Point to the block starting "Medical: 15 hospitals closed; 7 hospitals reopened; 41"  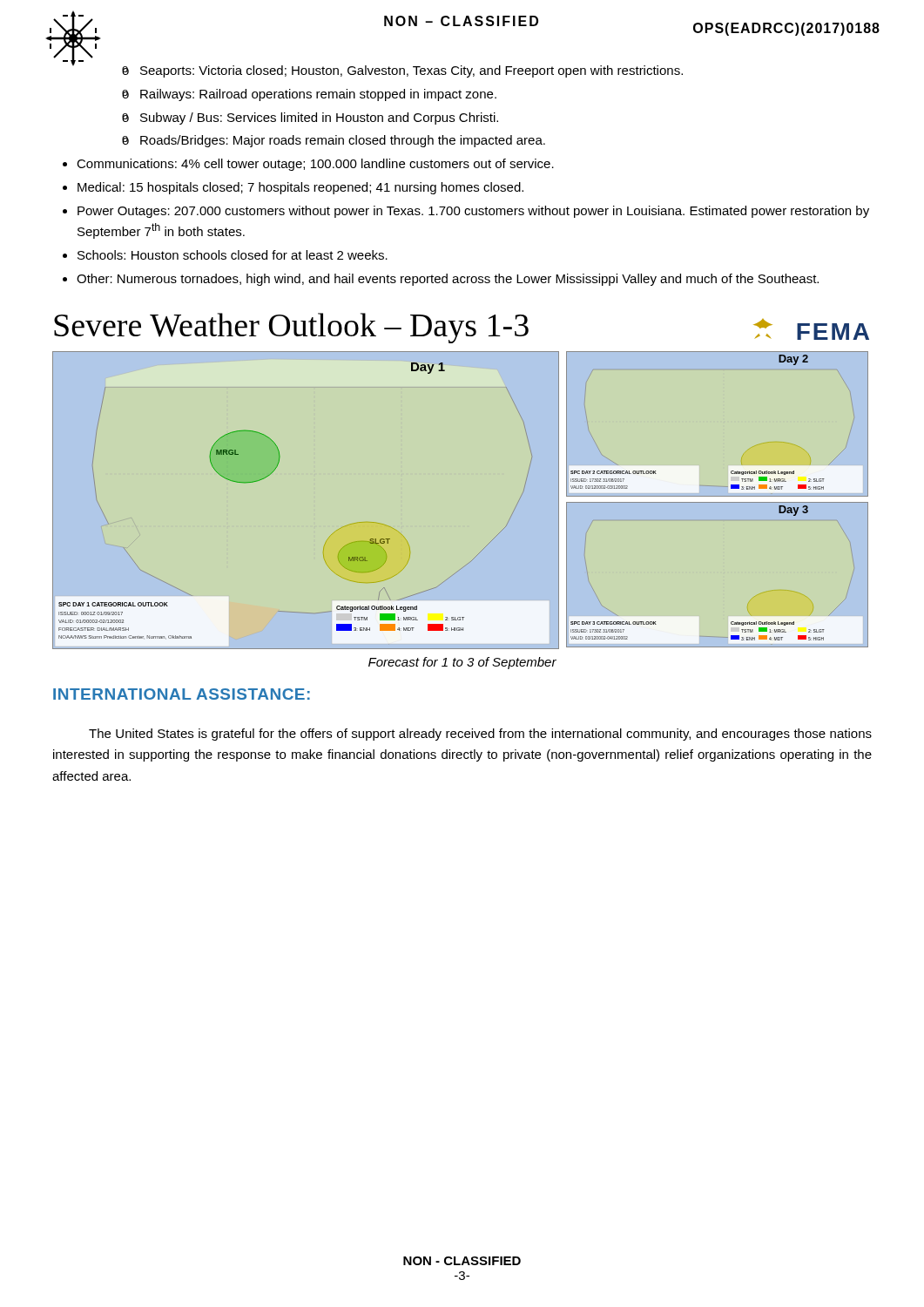pos(474,187)
